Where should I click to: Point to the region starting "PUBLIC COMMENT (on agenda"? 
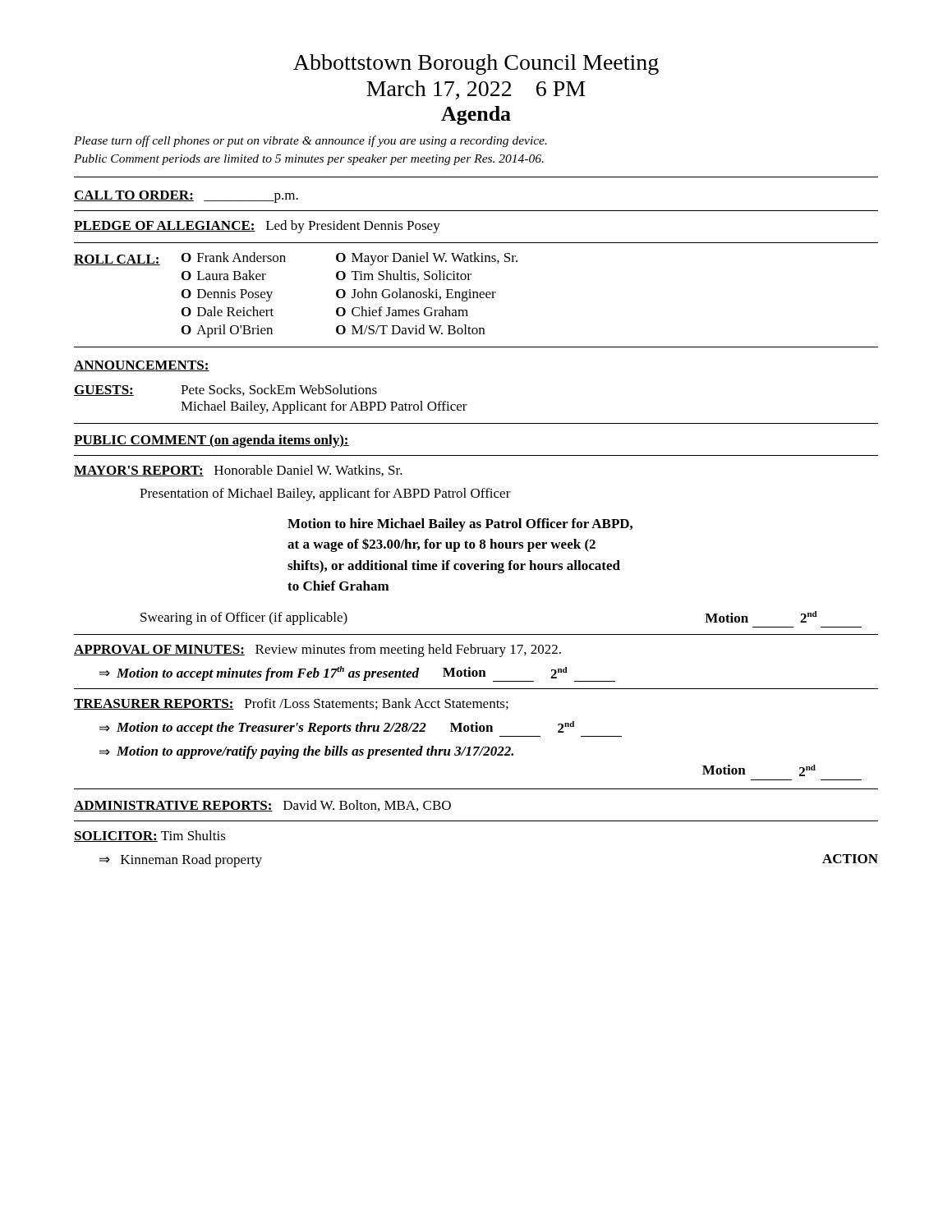click(211, 440)
